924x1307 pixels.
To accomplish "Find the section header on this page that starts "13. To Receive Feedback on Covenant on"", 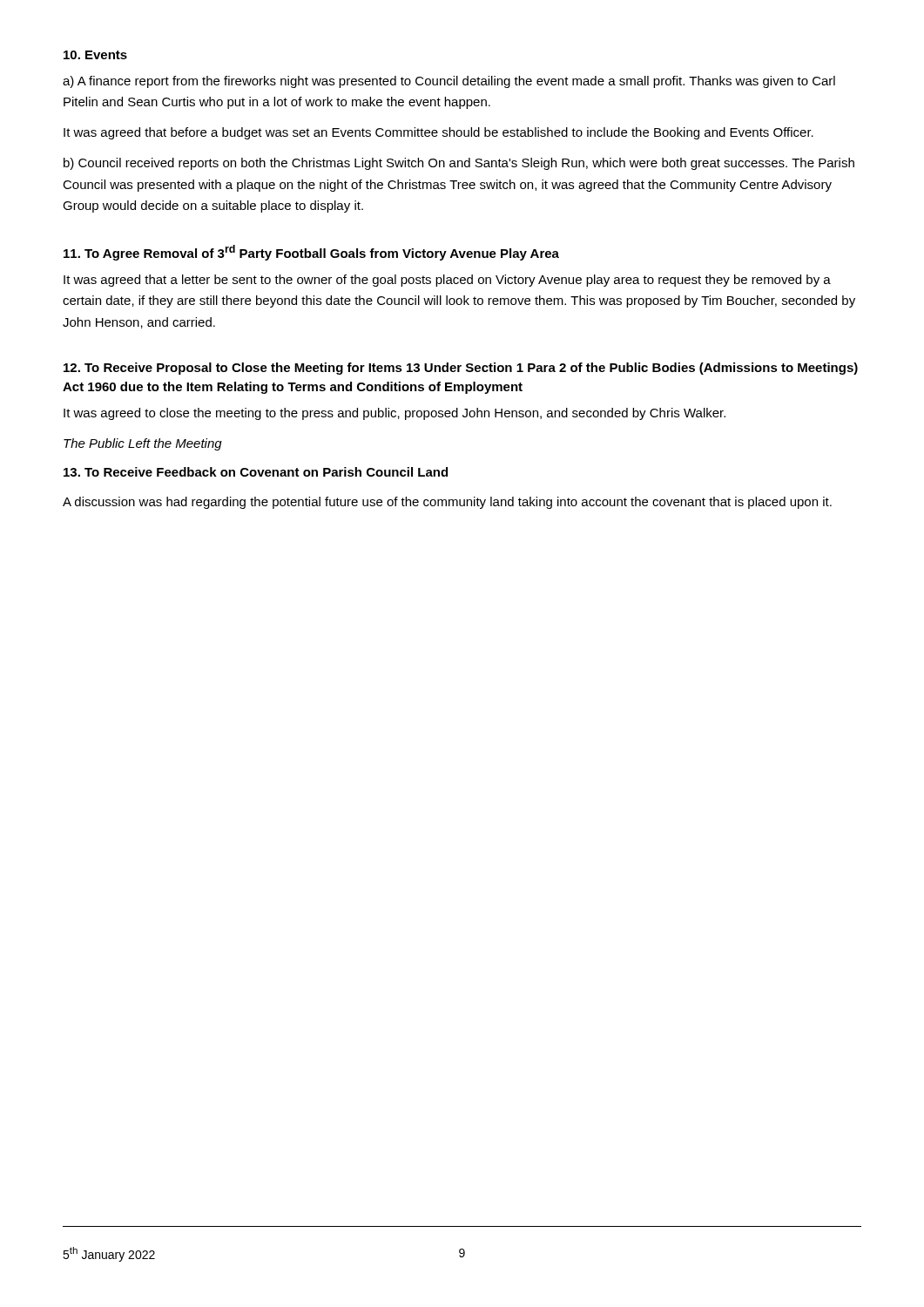I will (256, 472).
